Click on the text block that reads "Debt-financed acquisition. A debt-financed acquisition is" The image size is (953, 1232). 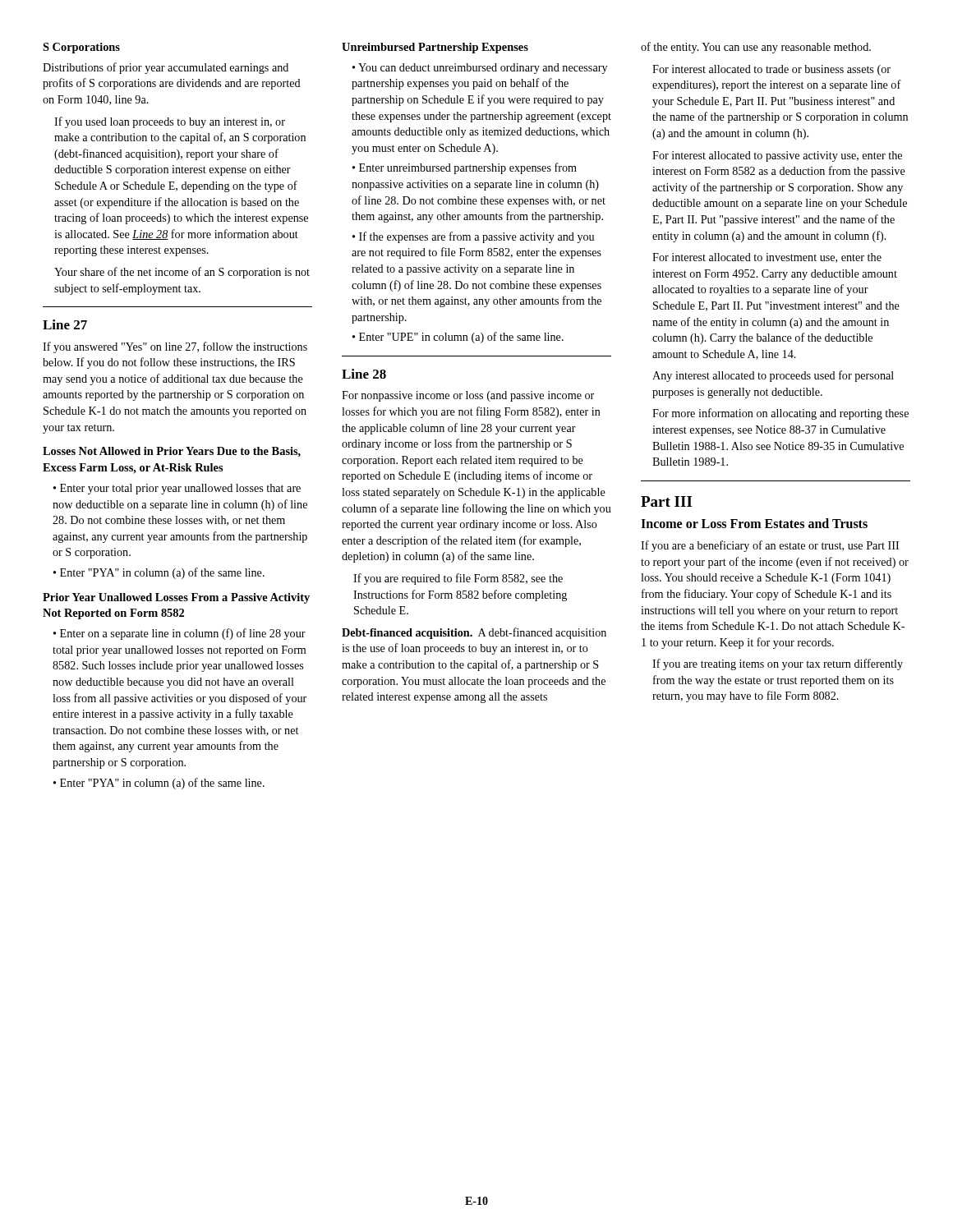pyautogui.click(x=474, y=664)
